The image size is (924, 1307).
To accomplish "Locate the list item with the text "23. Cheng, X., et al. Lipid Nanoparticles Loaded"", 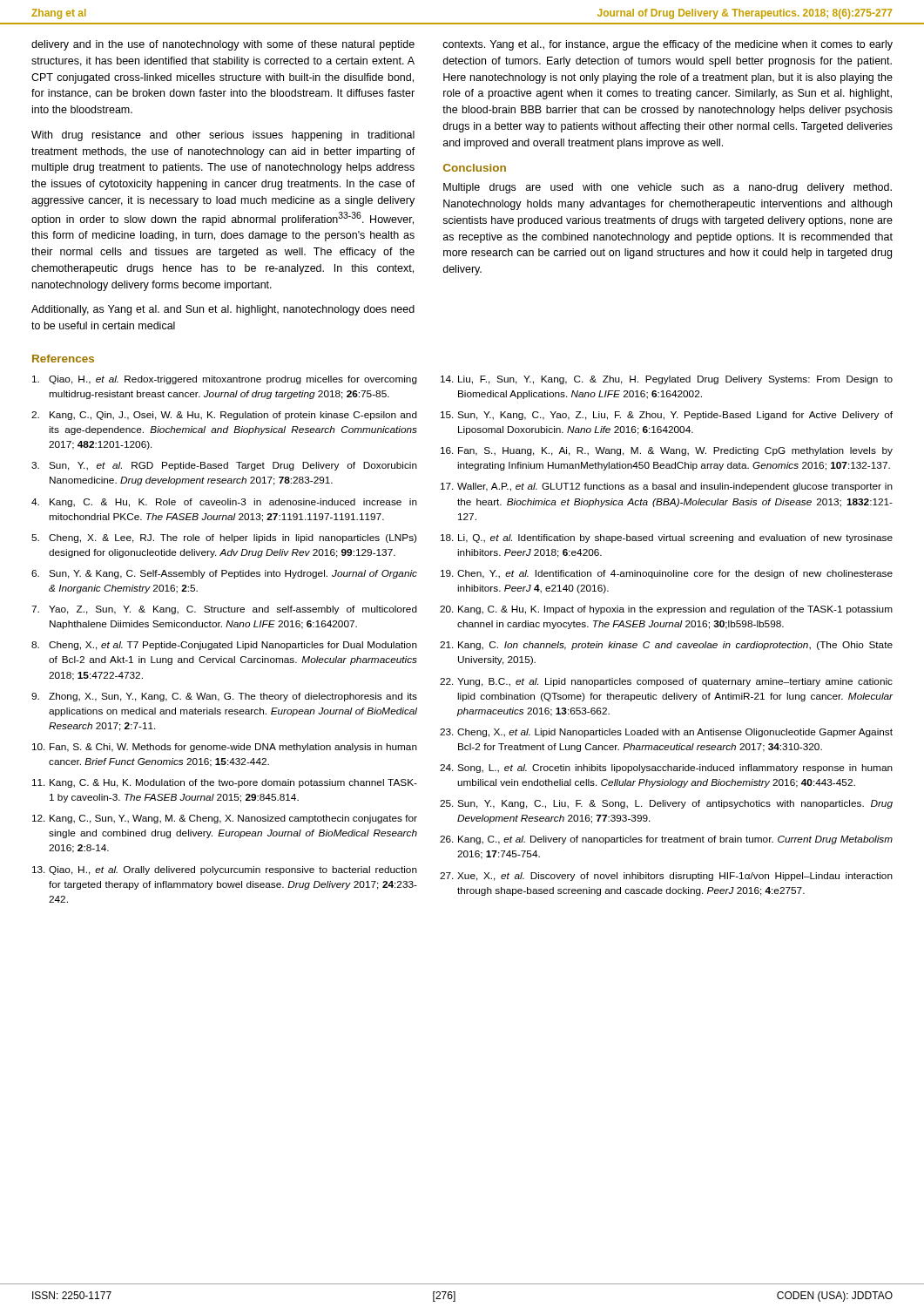I will point(666,740).
